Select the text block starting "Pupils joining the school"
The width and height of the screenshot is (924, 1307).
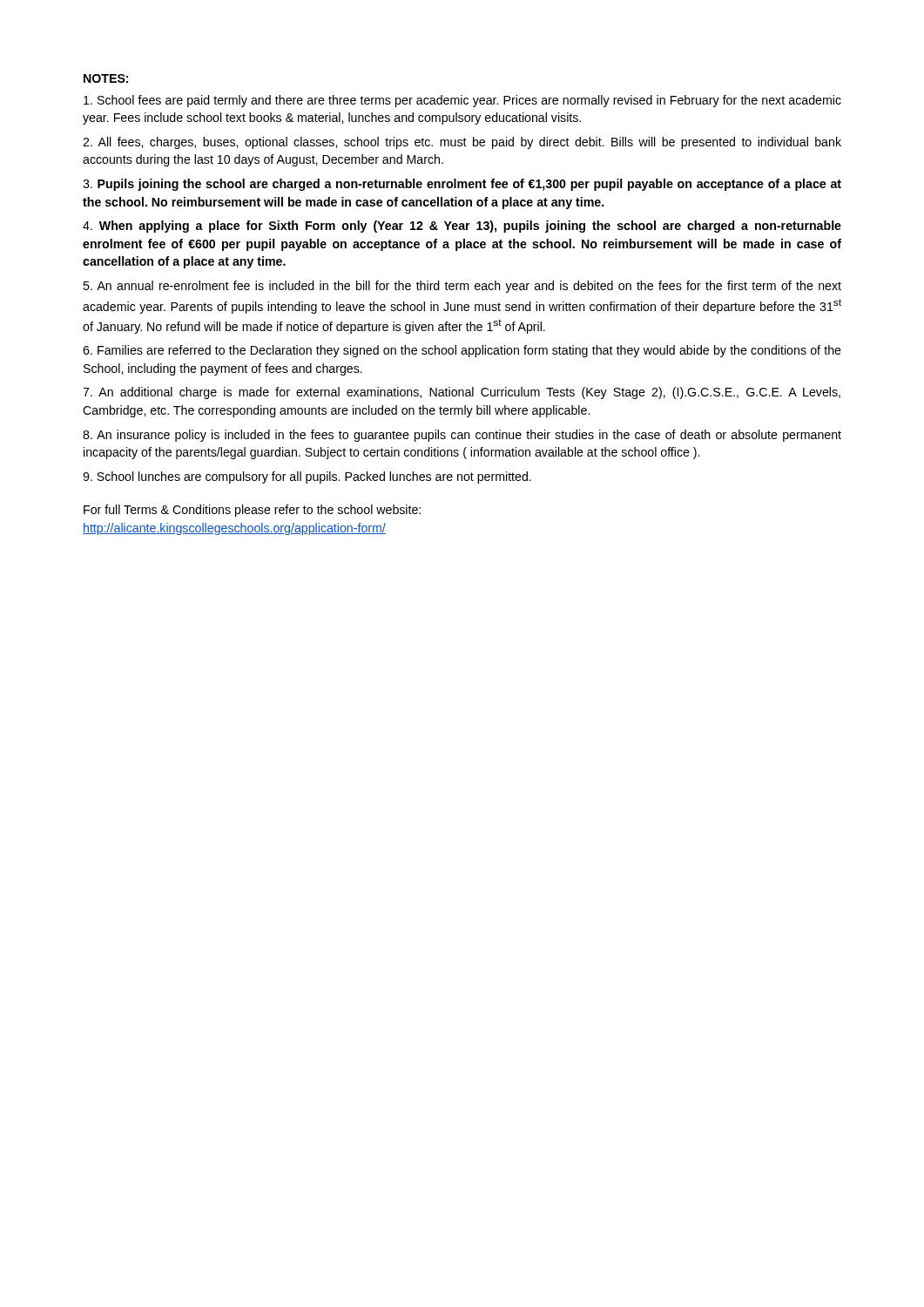pyautogui.click(x=462, y=193)
